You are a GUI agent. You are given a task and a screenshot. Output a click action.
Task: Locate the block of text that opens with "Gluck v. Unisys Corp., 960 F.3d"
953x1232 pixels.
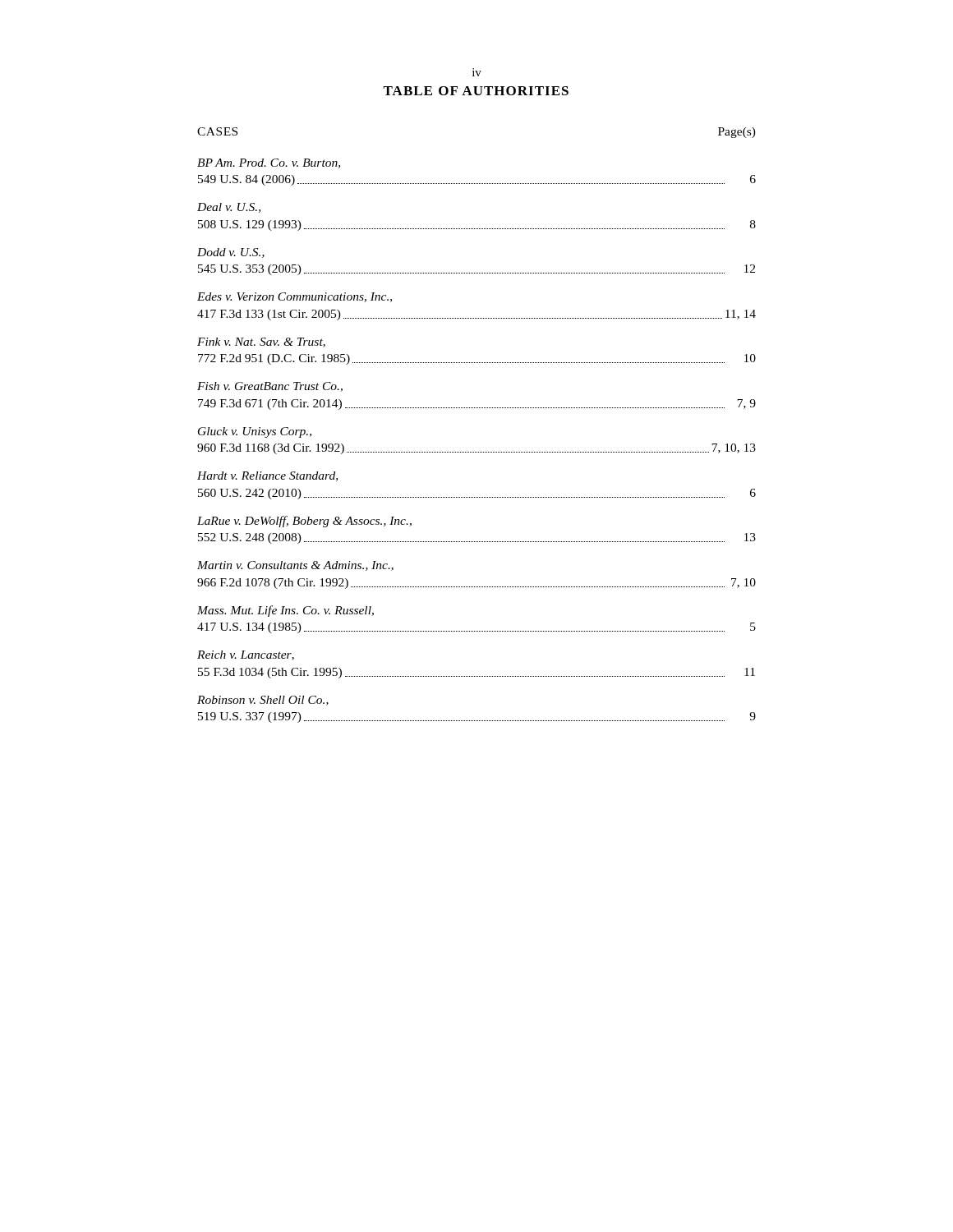(255, 432)
